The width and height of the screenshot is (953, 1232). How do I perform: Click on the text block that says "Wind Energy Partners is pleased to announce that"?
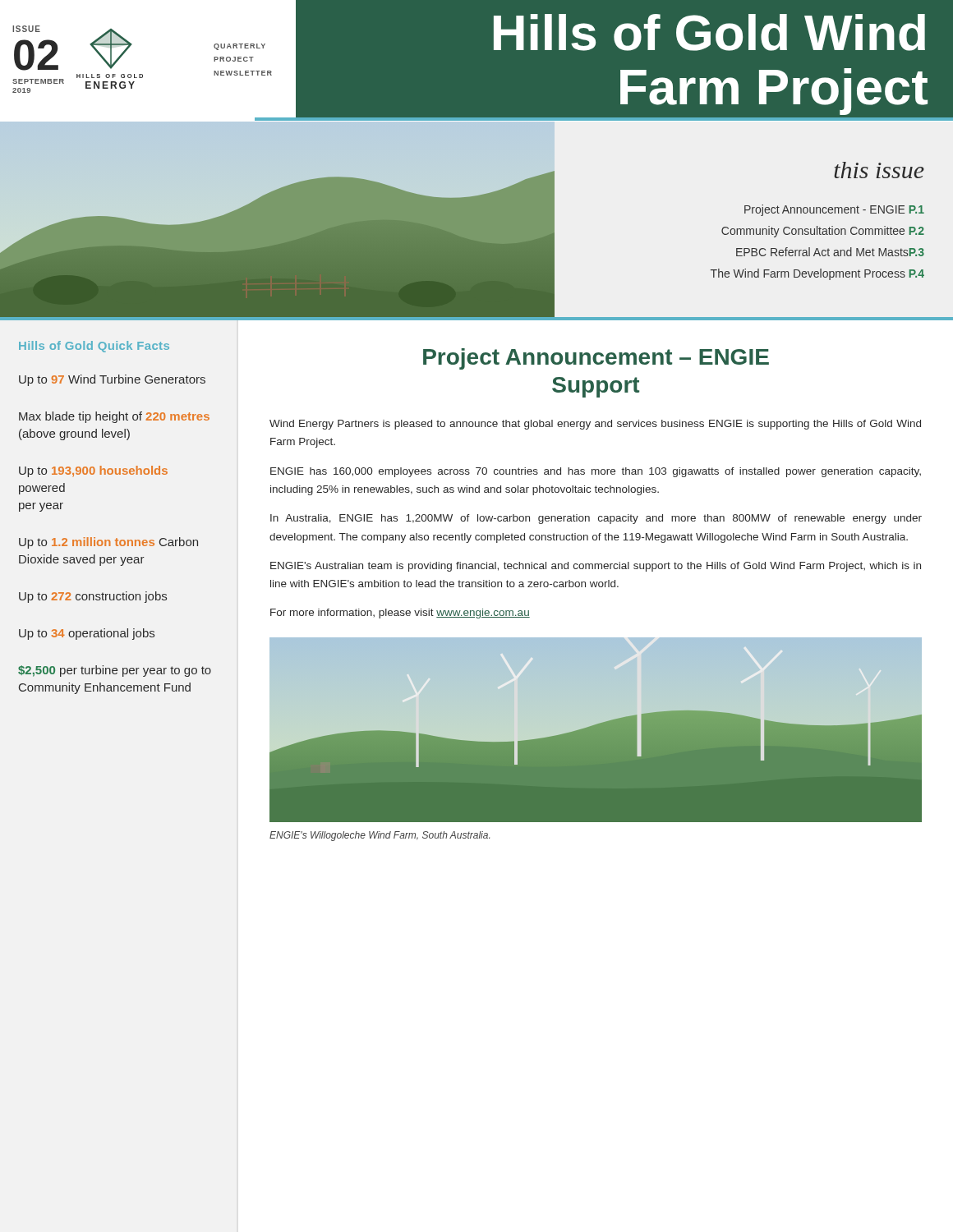596,433
